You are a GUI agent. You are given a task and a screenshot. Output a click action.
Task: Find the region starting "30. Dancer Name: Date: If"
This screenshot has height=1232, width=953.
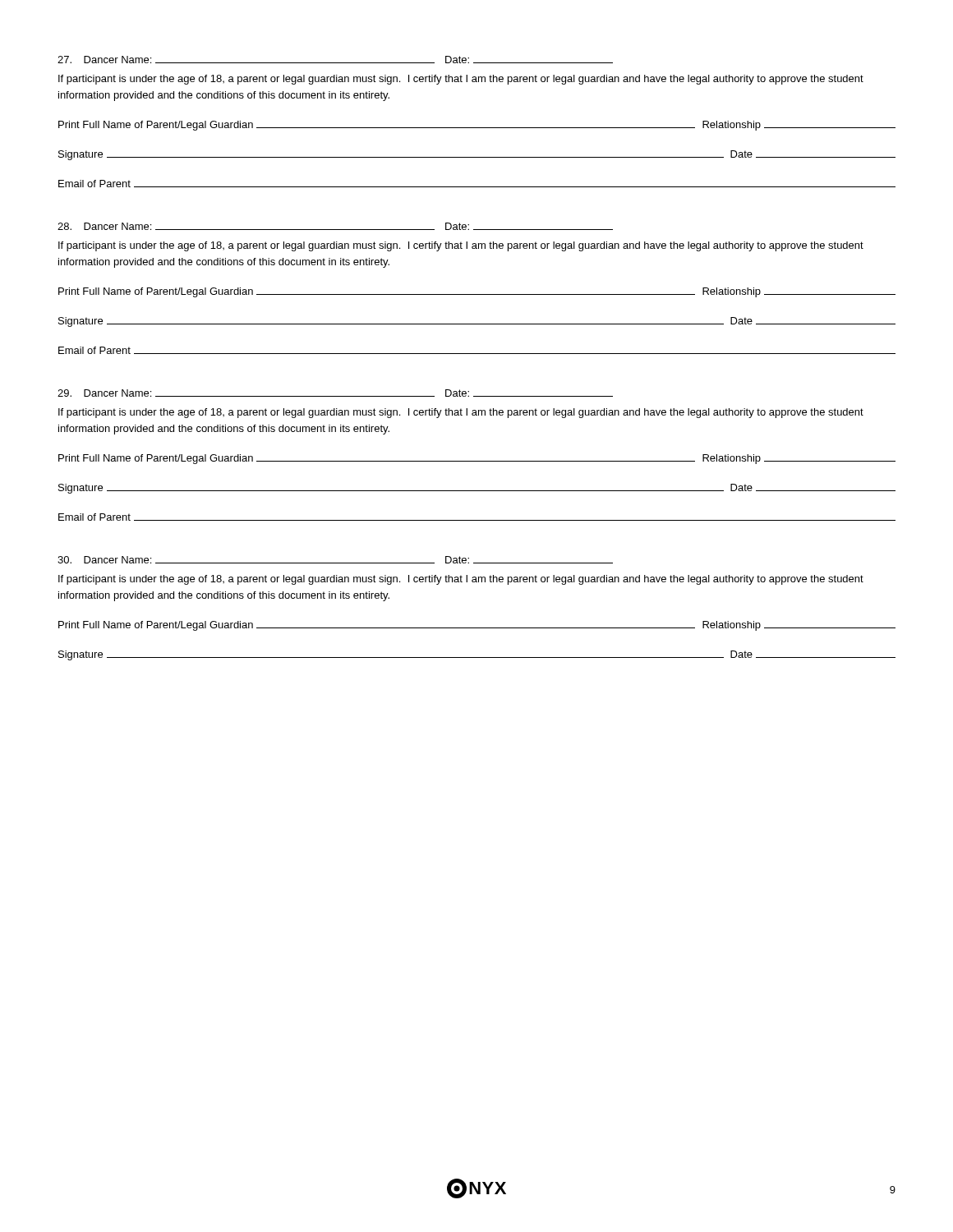tap(335, 560)
